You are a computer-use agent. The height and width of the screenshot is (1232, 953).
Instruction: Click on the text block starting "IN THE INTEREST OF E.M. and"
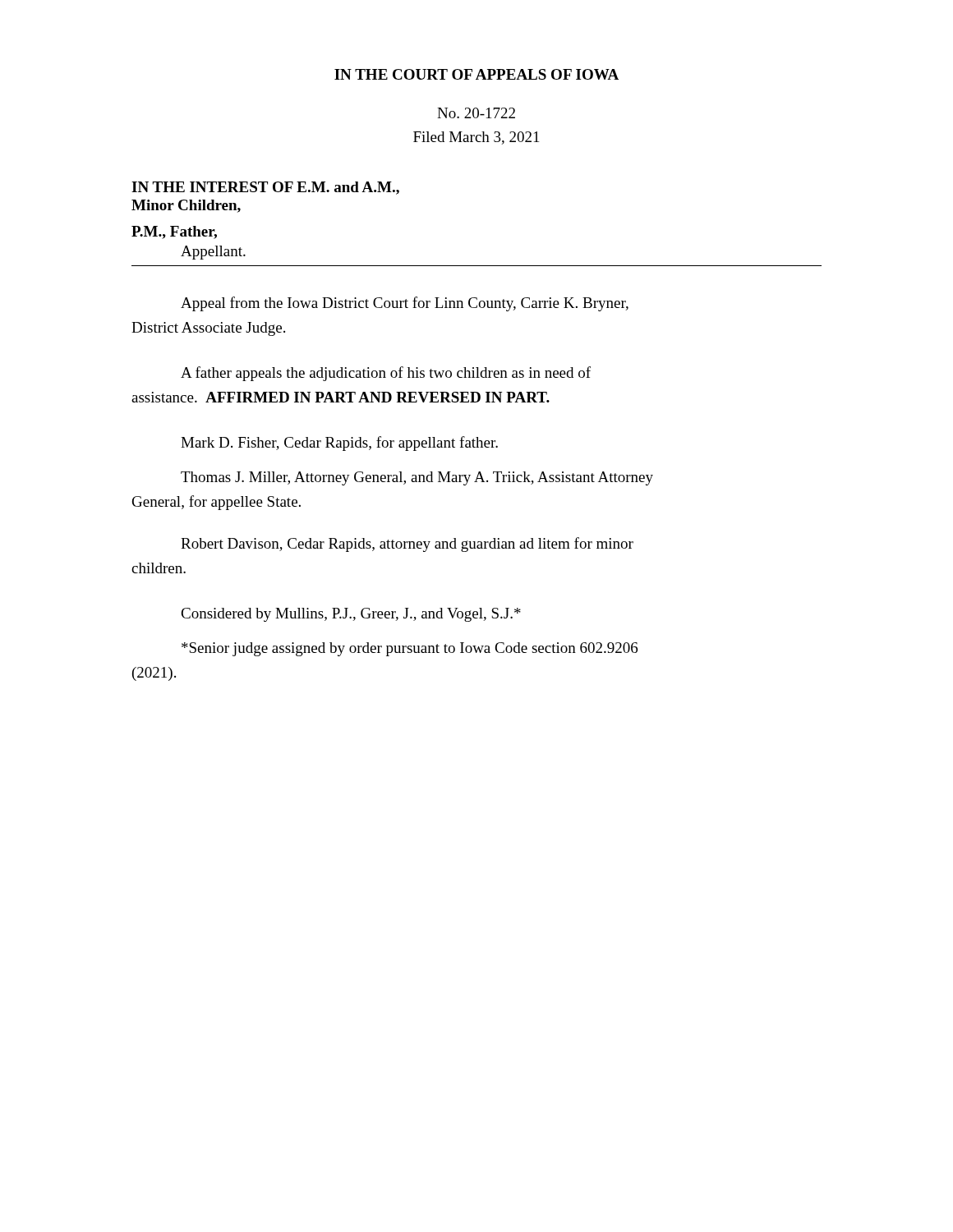tap(266, 196)
